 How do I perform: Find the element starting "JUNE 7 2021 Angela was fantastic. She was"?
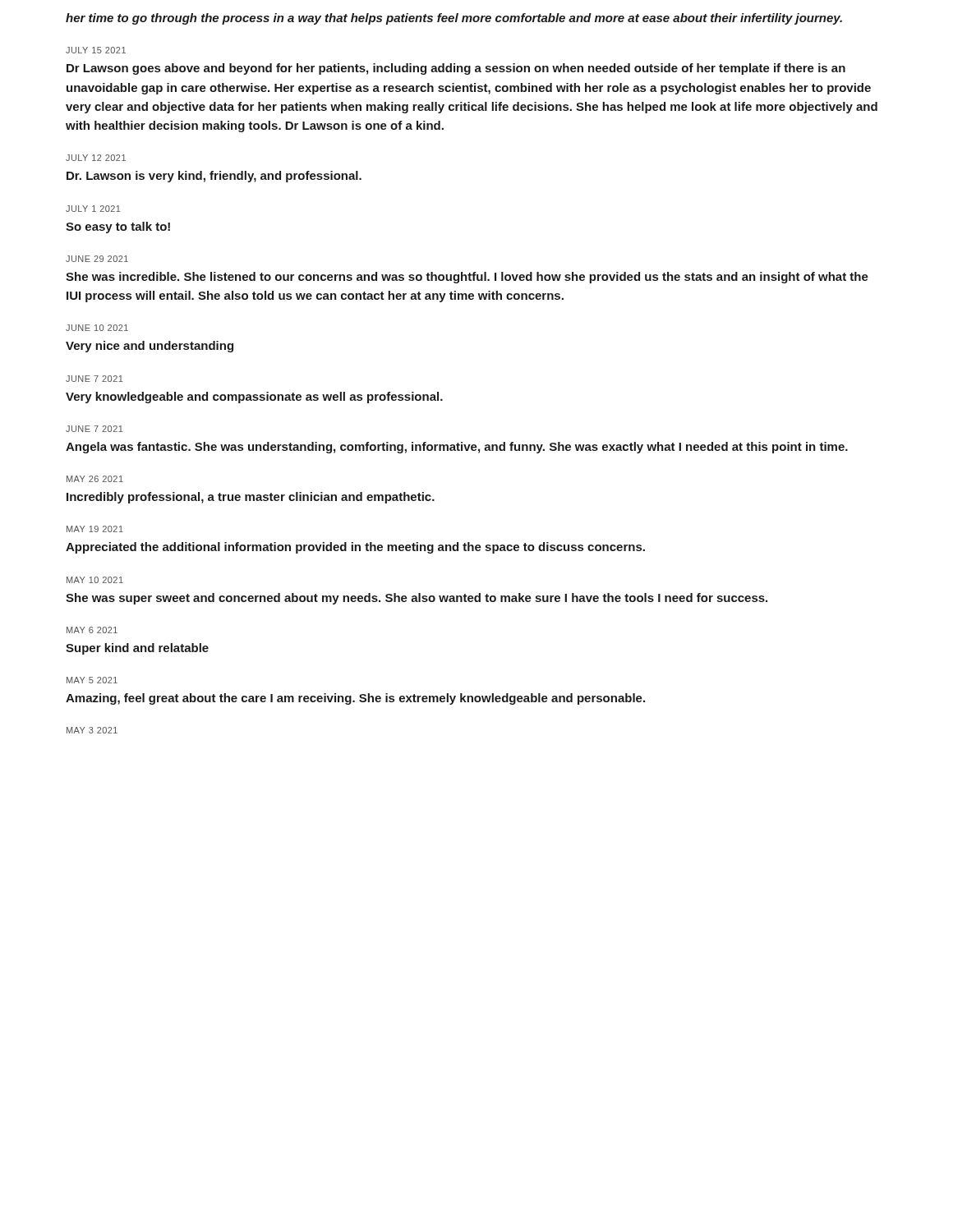pyautogui.click(x=476, y=440)
